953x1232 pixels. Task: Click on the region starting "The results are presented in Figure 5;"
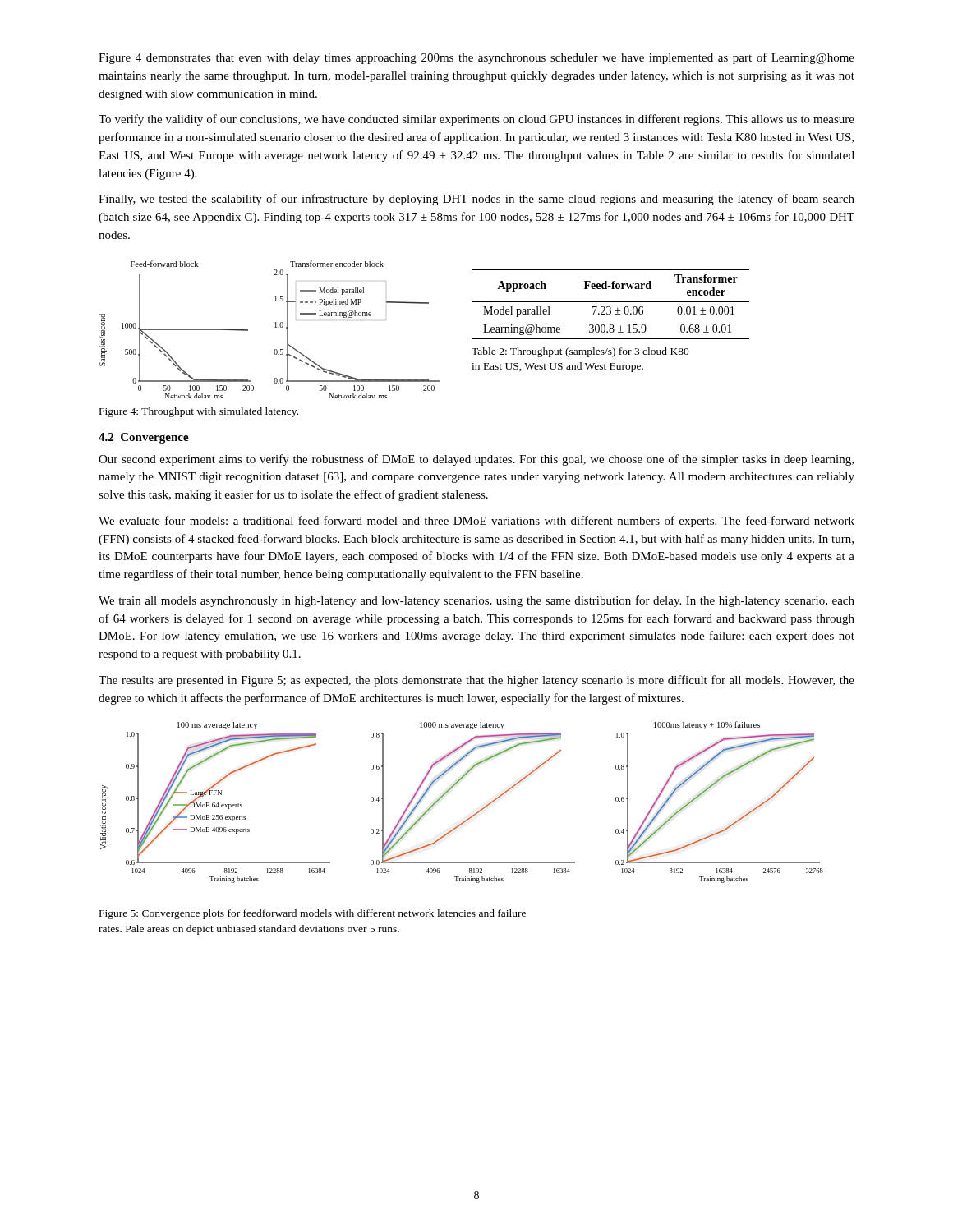point(476,690)
